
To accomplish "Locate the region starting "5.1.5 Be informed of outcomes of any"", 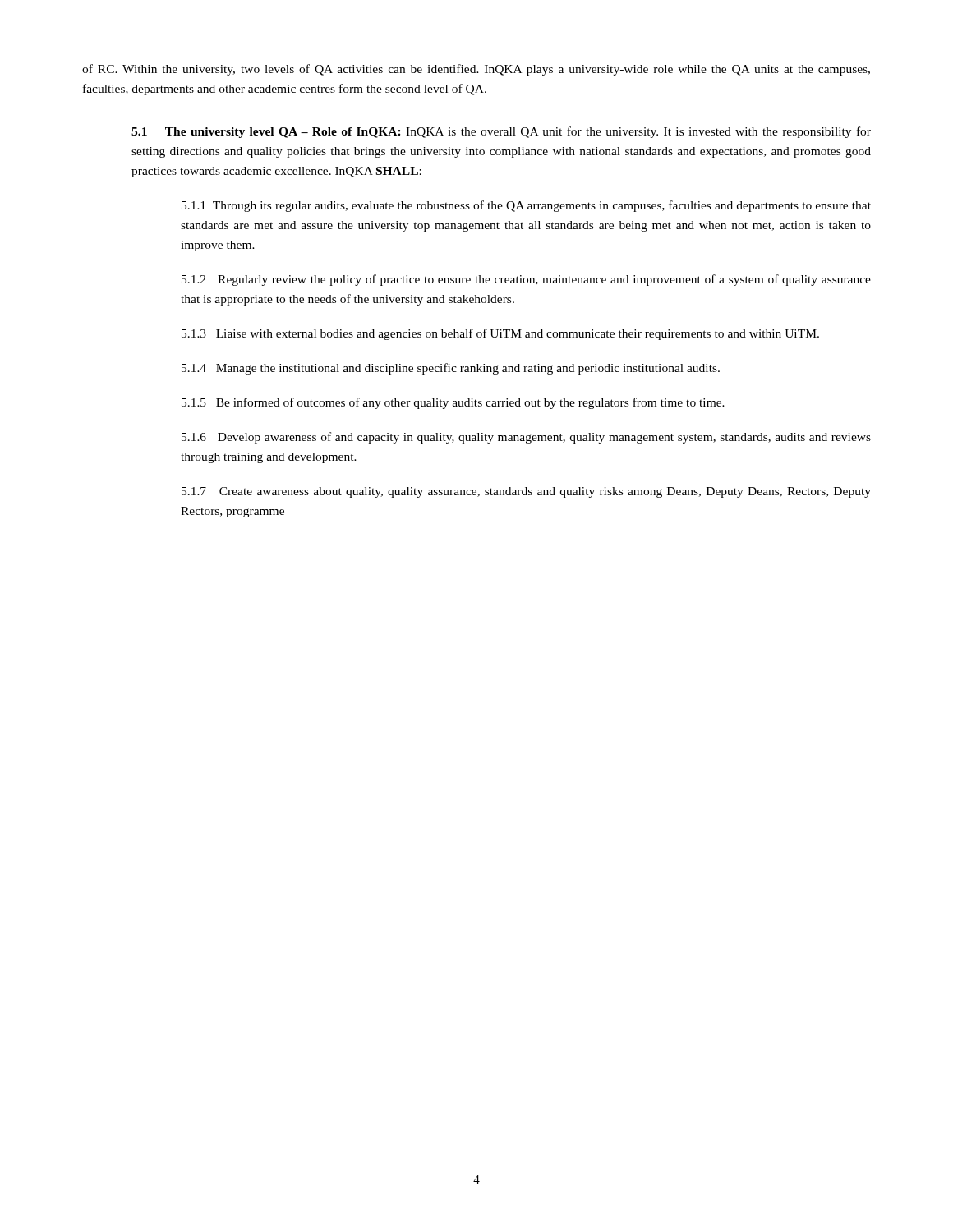I will tap(453, 402).
